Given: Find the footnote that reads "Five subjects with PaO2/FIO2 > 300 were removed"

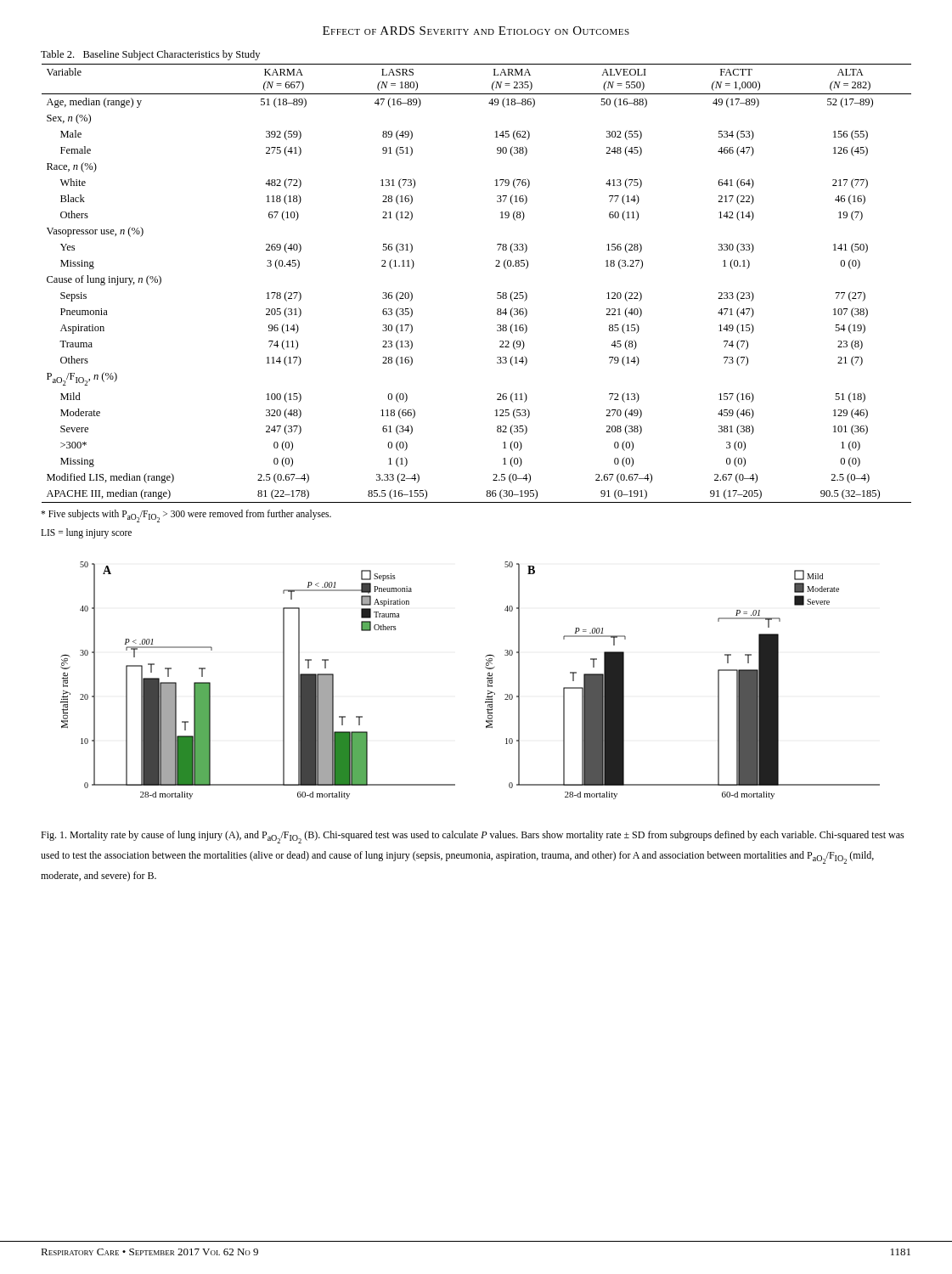Looking at the screenshot, I should (186, 523).
